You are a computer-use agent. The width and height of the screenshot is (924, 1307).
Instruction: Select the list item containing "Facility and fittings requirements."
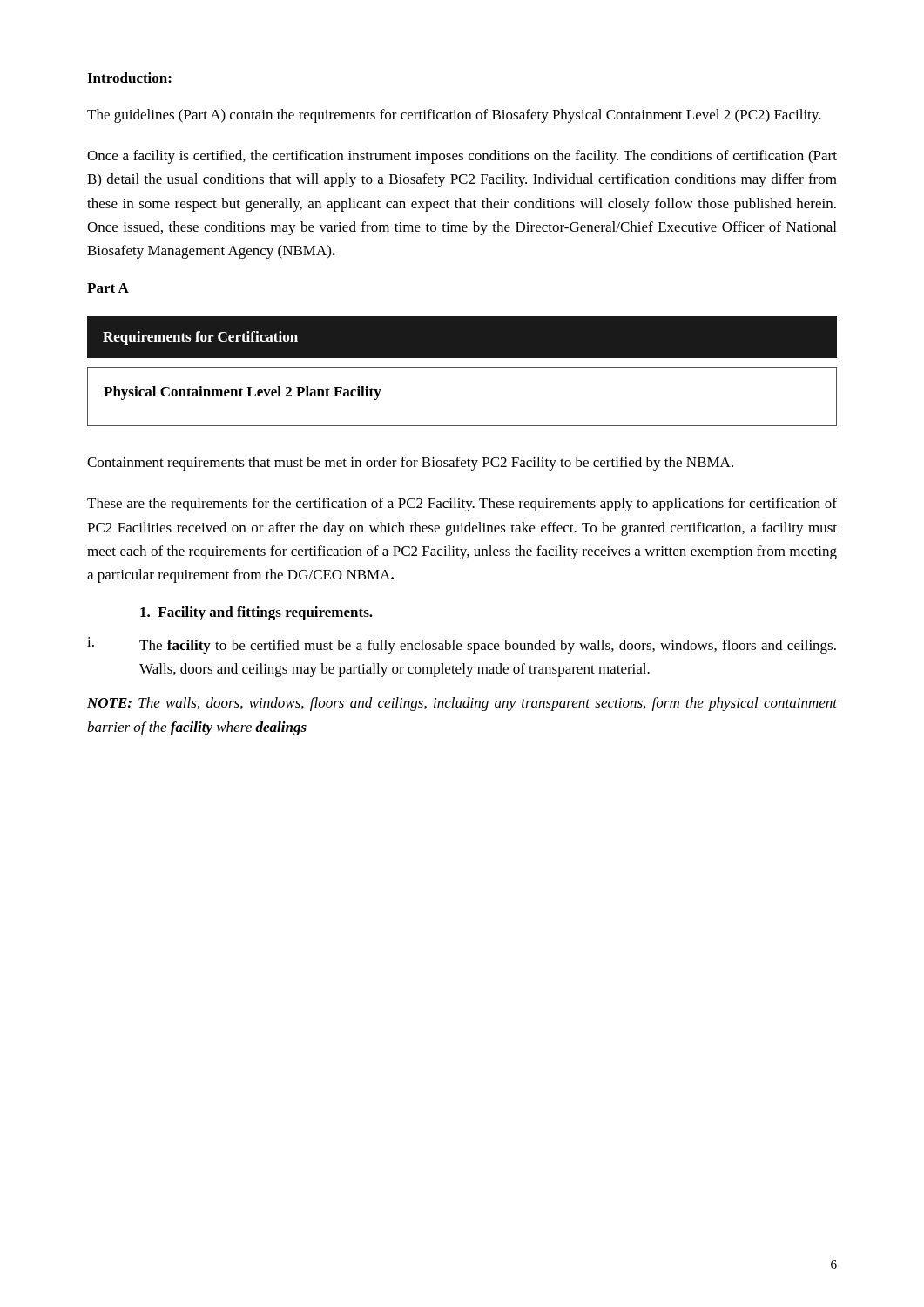(x=256, y=612)
